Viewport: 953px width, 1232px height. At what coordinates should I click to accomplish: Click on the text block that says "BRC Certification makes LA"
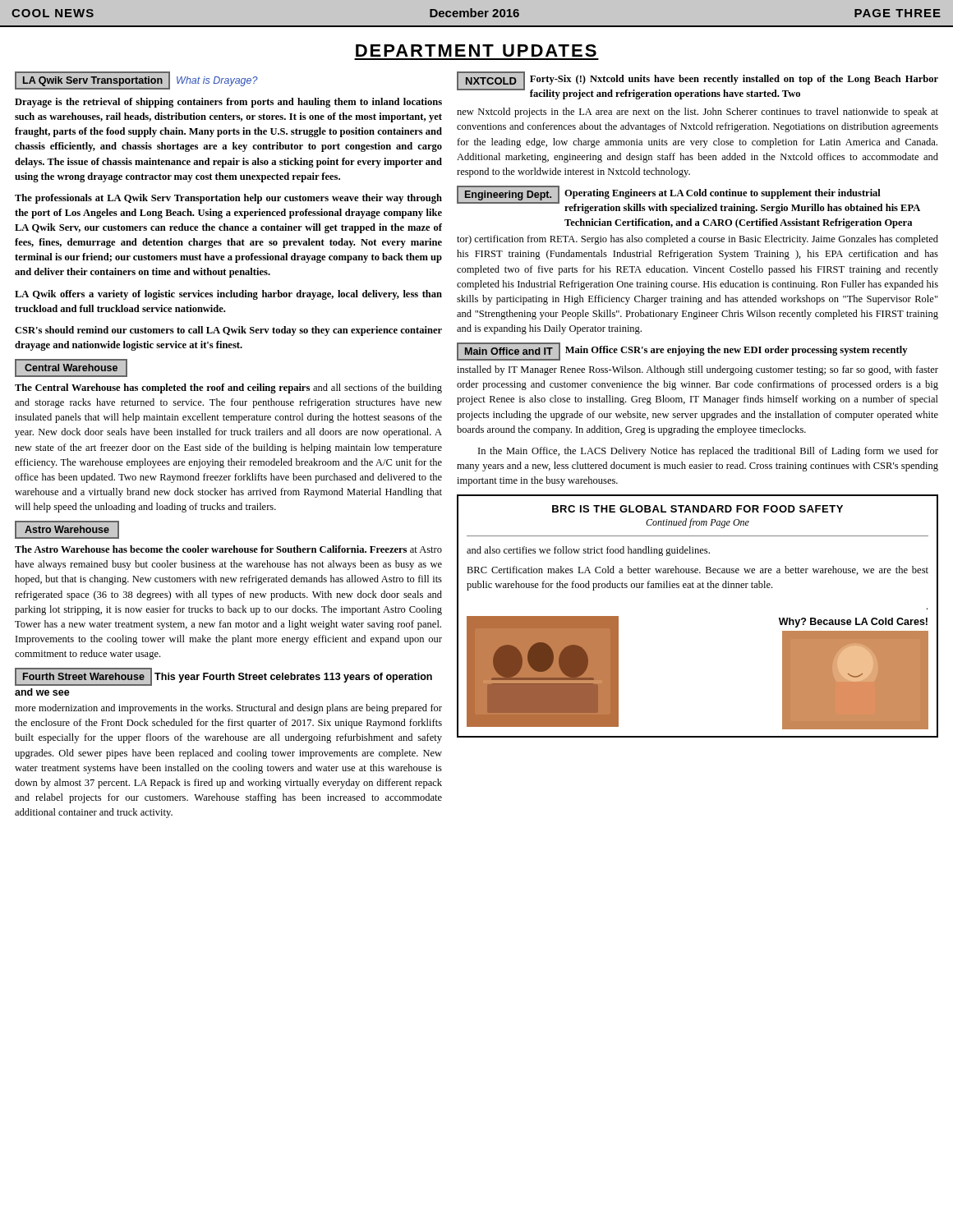coord(698,578)
